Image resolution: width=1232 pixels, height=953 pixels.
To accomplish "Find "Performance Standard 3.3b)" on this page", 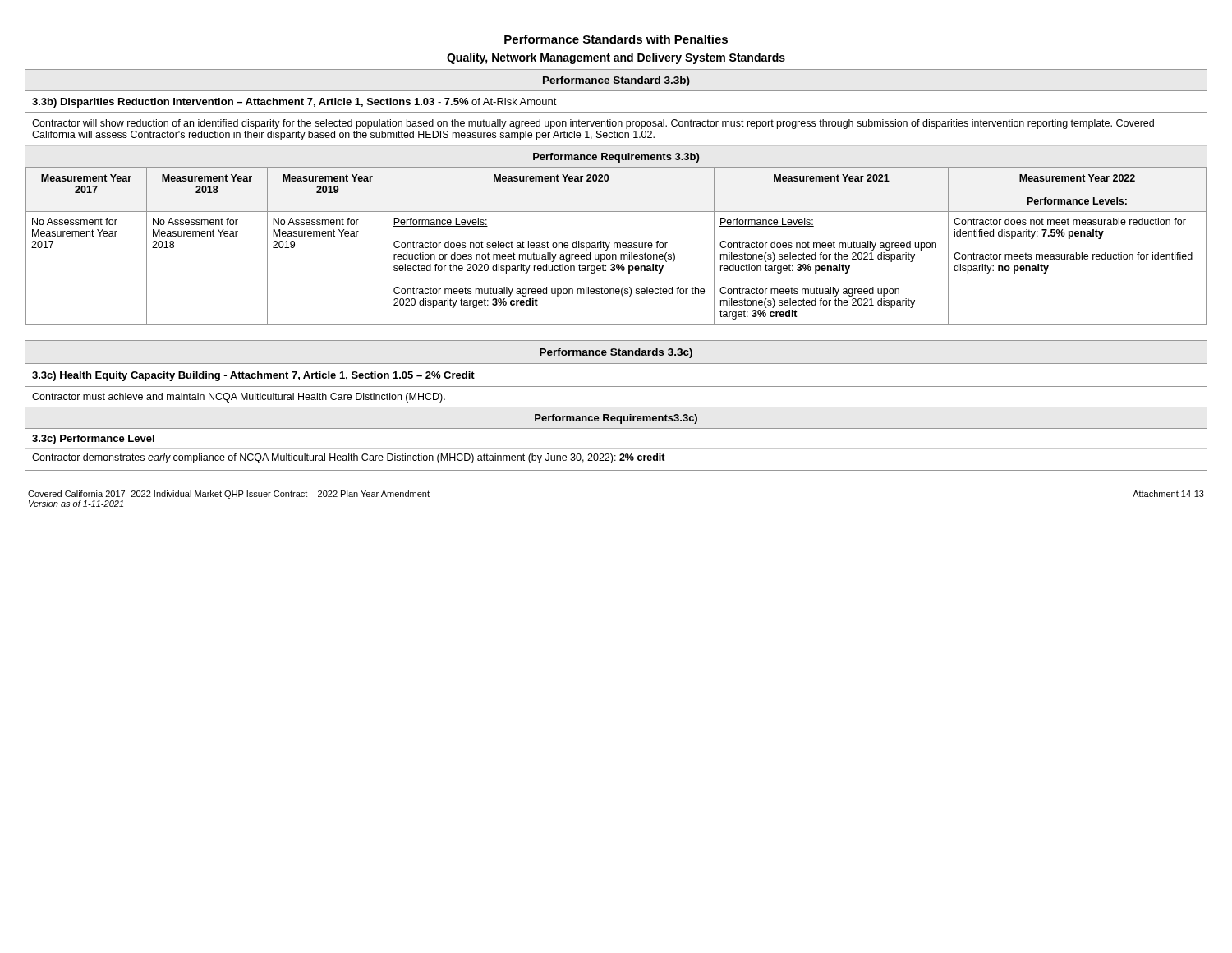I will (x=616, y=80).
